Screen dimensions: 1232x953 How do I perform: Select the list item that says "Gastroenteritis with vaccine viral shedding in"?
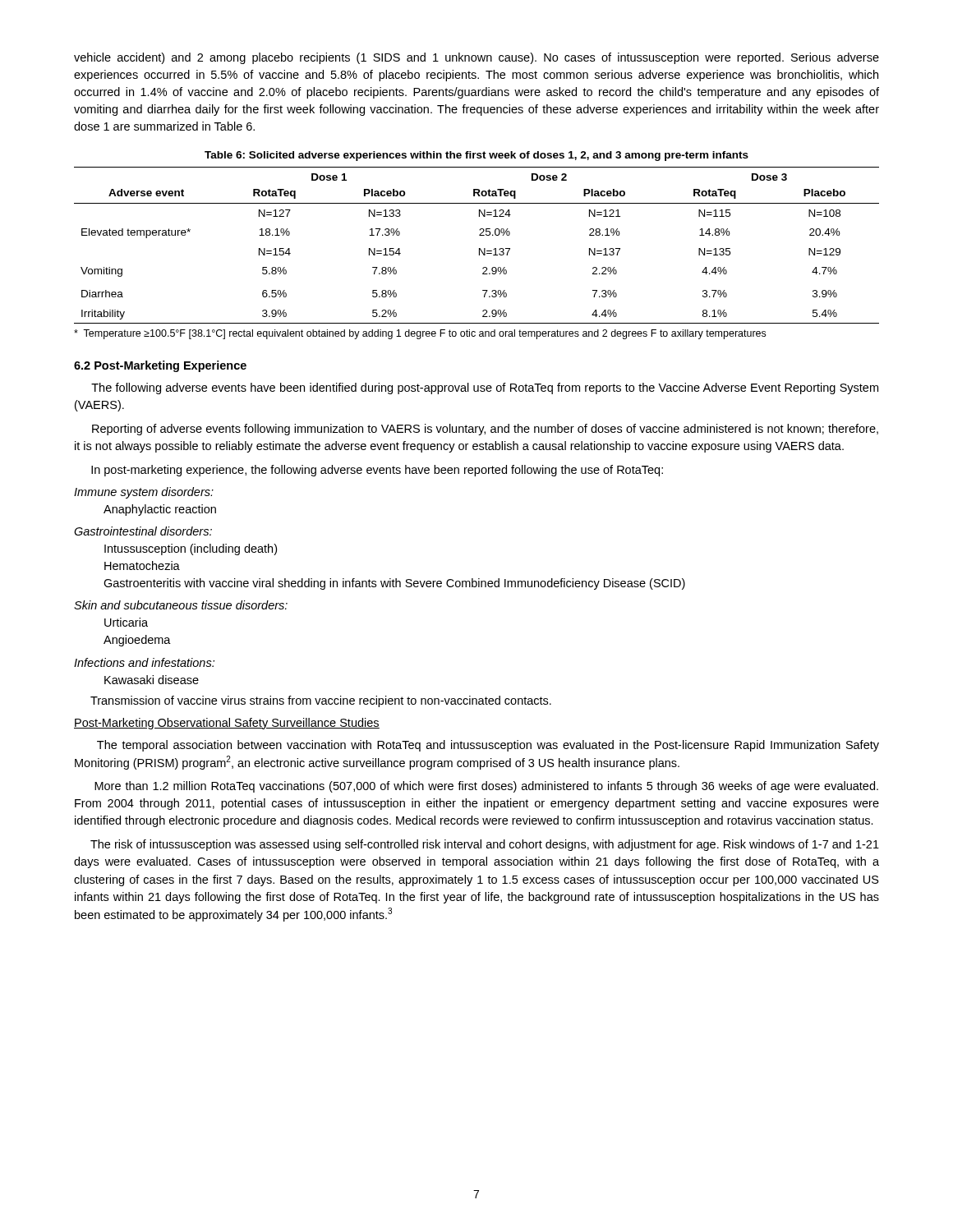point(394,584)
